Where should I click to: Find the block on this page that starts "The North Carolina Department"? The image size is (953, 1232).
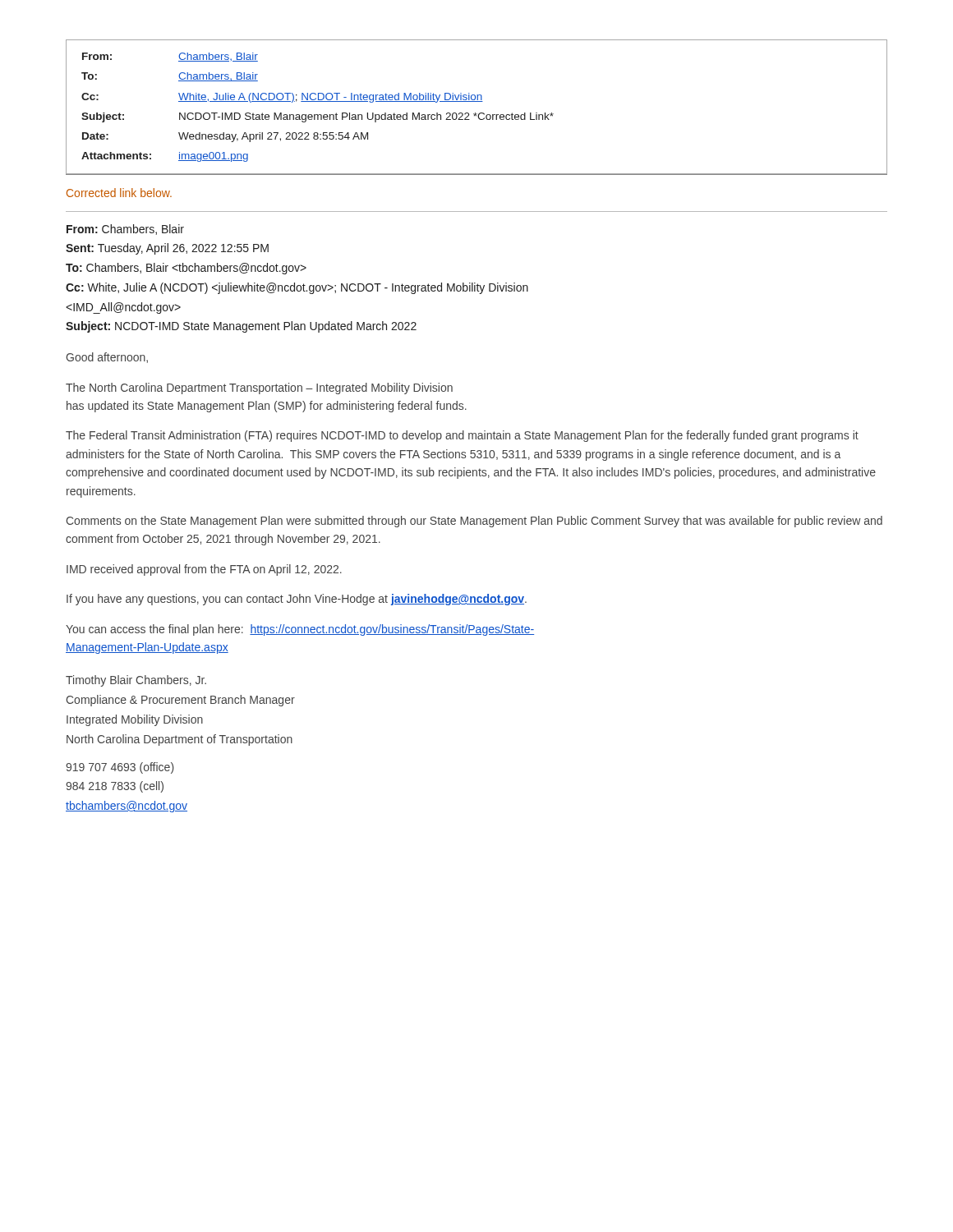pos(267,397)
